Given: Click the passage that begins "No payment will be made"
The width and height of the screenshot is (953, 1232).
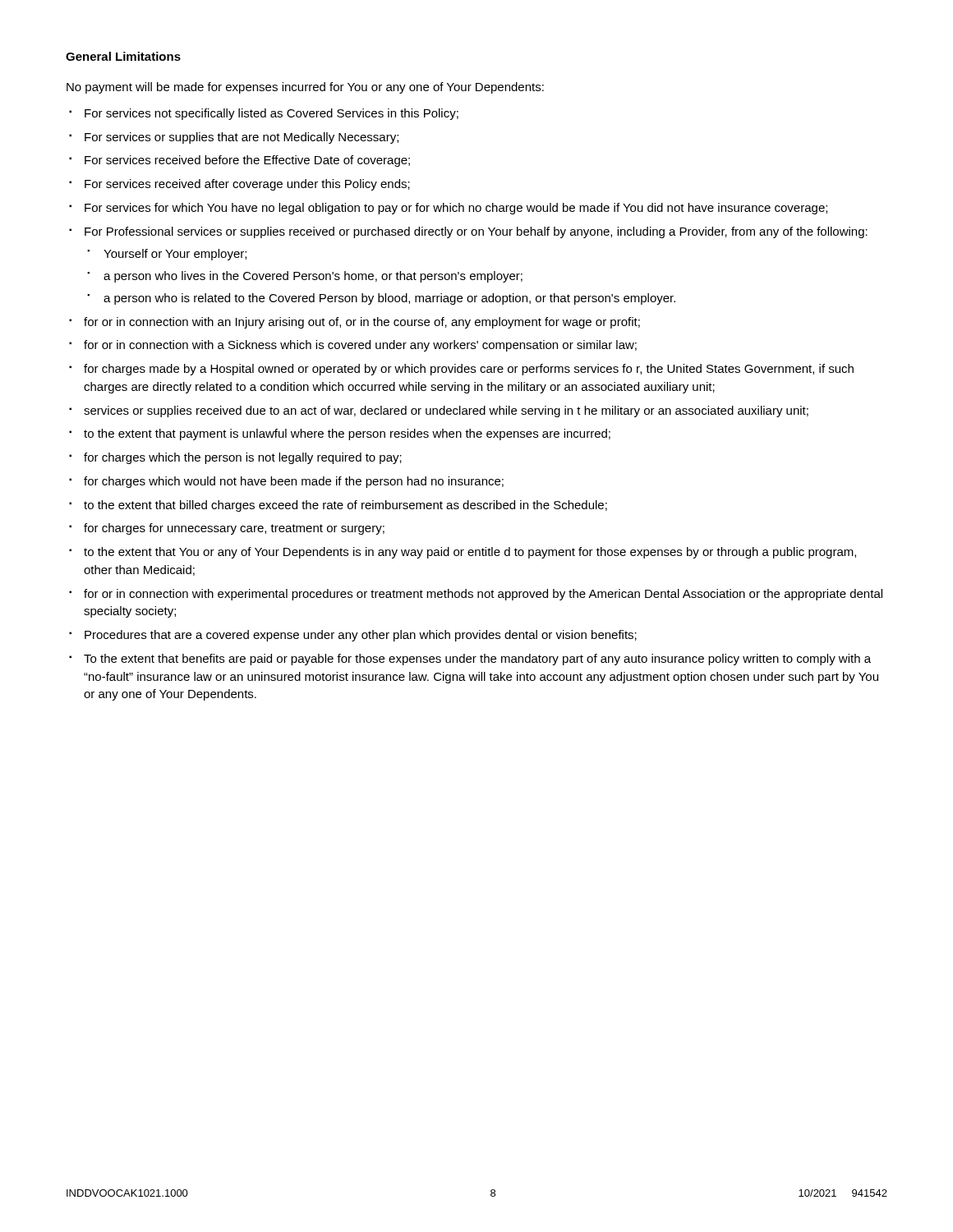Looking at the screenshot, I should click(305, 87).
